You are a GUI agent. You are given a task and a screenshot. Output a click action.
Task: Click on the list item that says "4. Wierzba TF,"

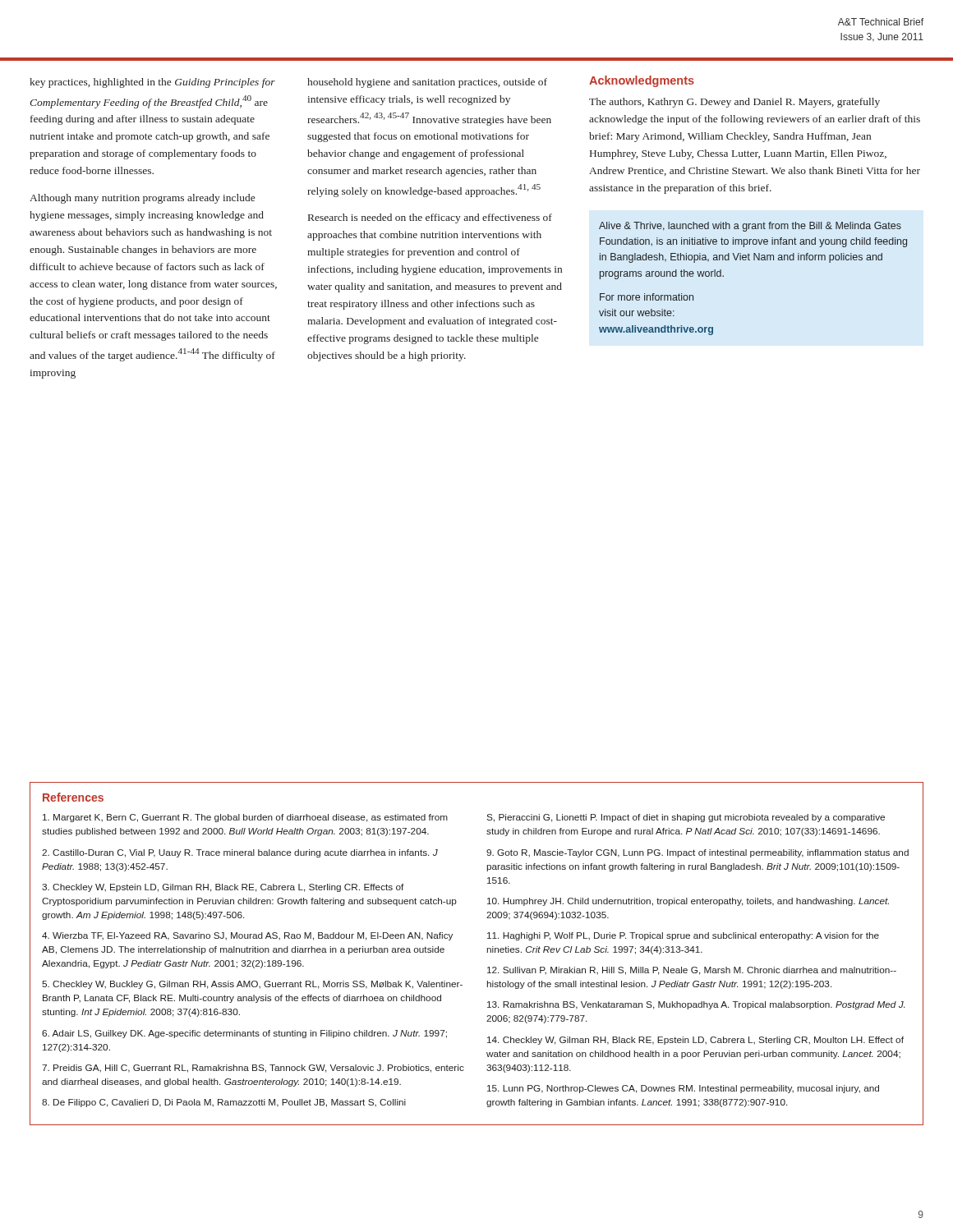point(247,950)
